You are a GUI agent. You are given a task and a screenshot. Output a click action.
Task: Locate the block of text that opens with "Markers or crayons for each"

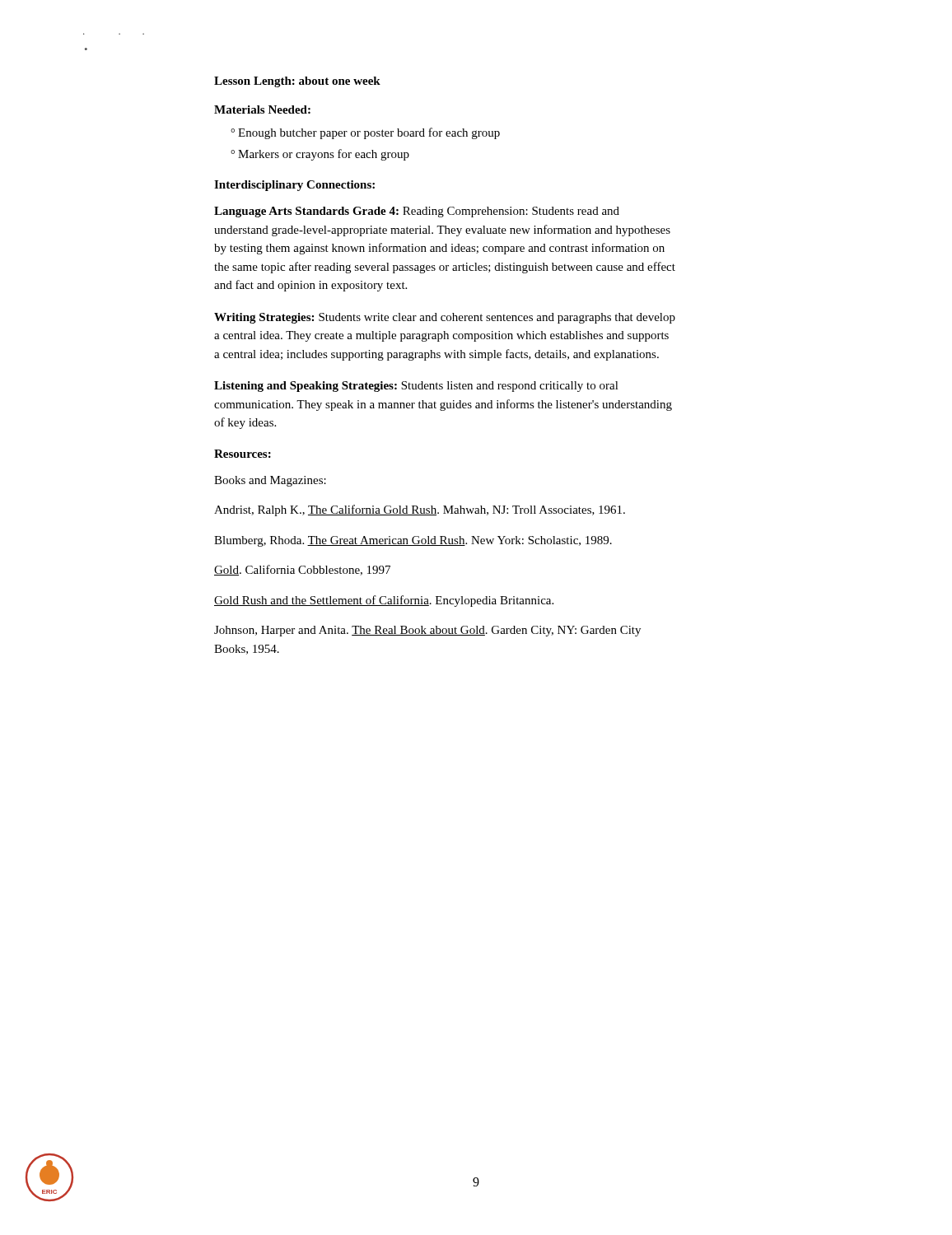tap(324, 154)
